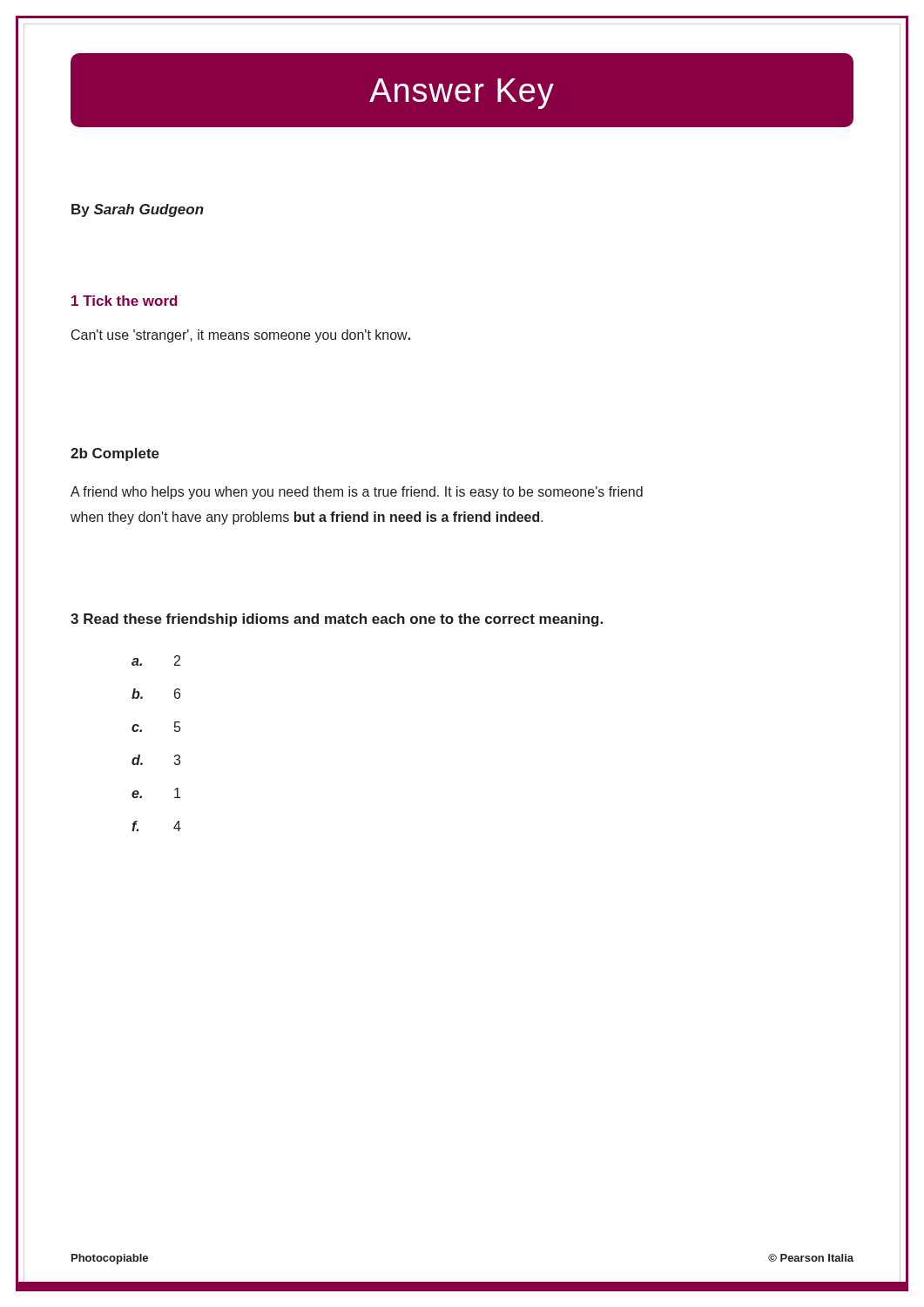Click on the section header that reads "3 Read these friendship idioms and match each"
This screenshot has height=1307, width=924.
click(337, 619)
